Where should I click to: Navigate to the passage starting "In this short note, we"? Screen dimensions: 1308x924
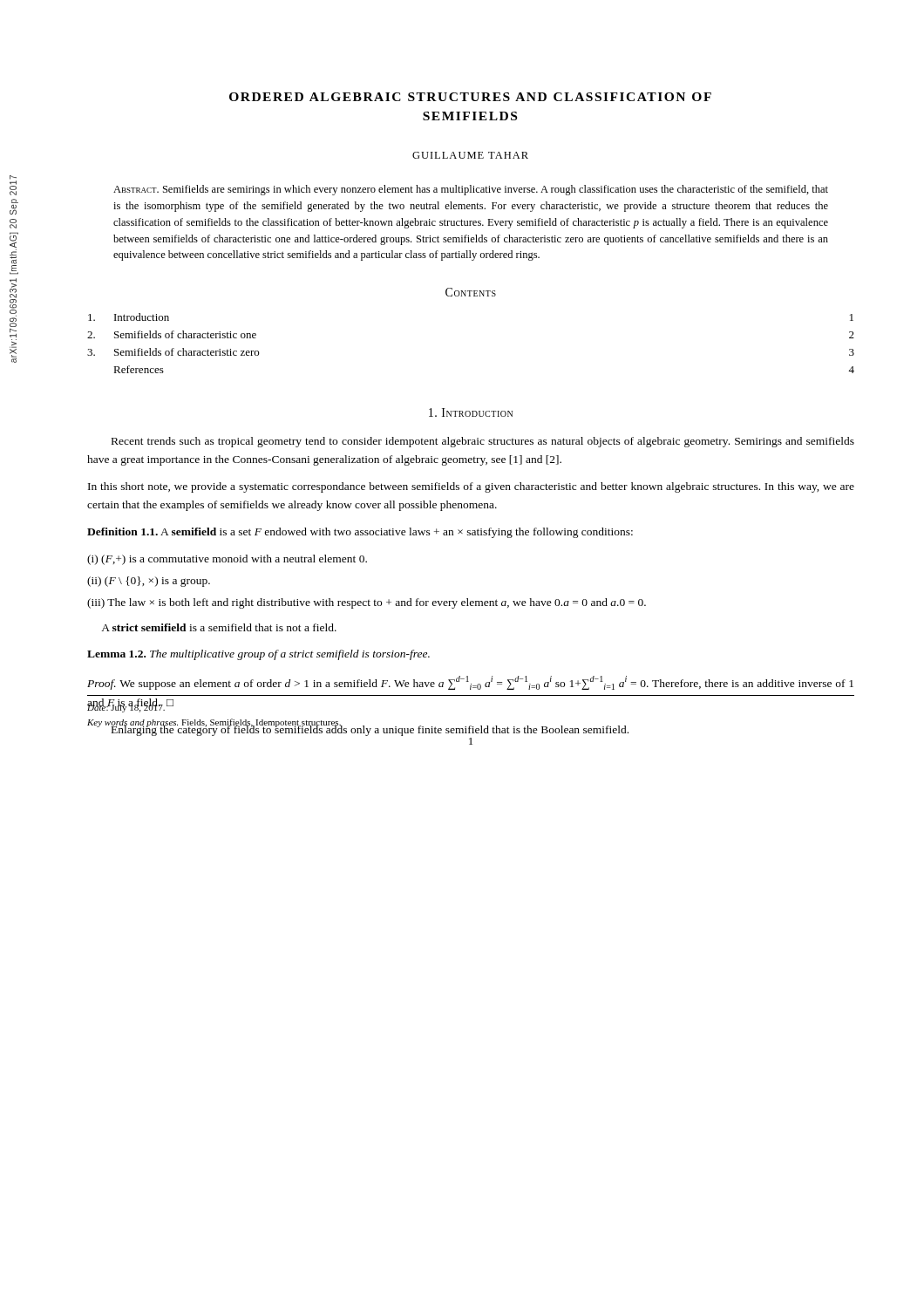(x=471, y=495)
